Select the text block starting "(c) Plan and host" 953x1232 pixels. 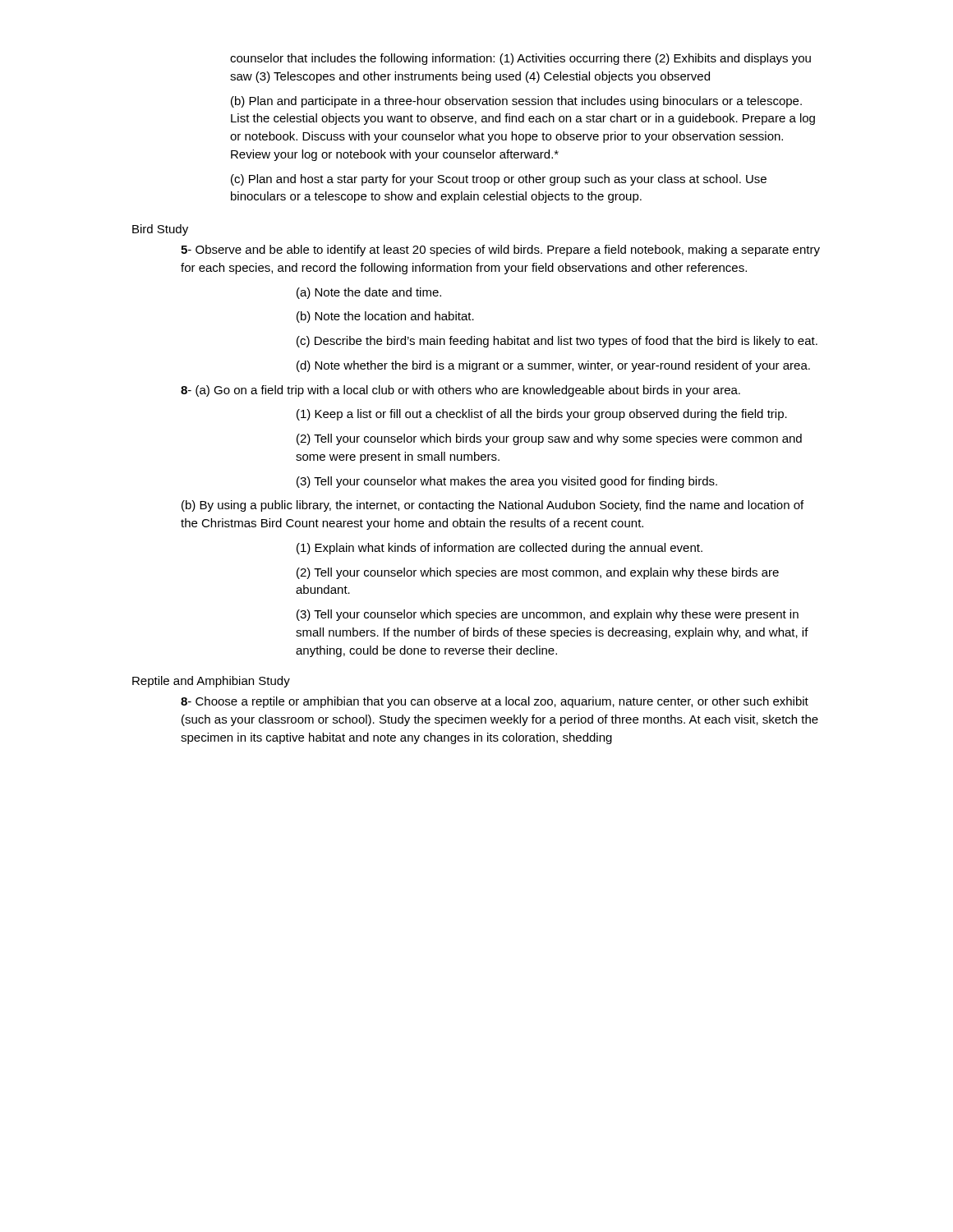pos(499,187)
